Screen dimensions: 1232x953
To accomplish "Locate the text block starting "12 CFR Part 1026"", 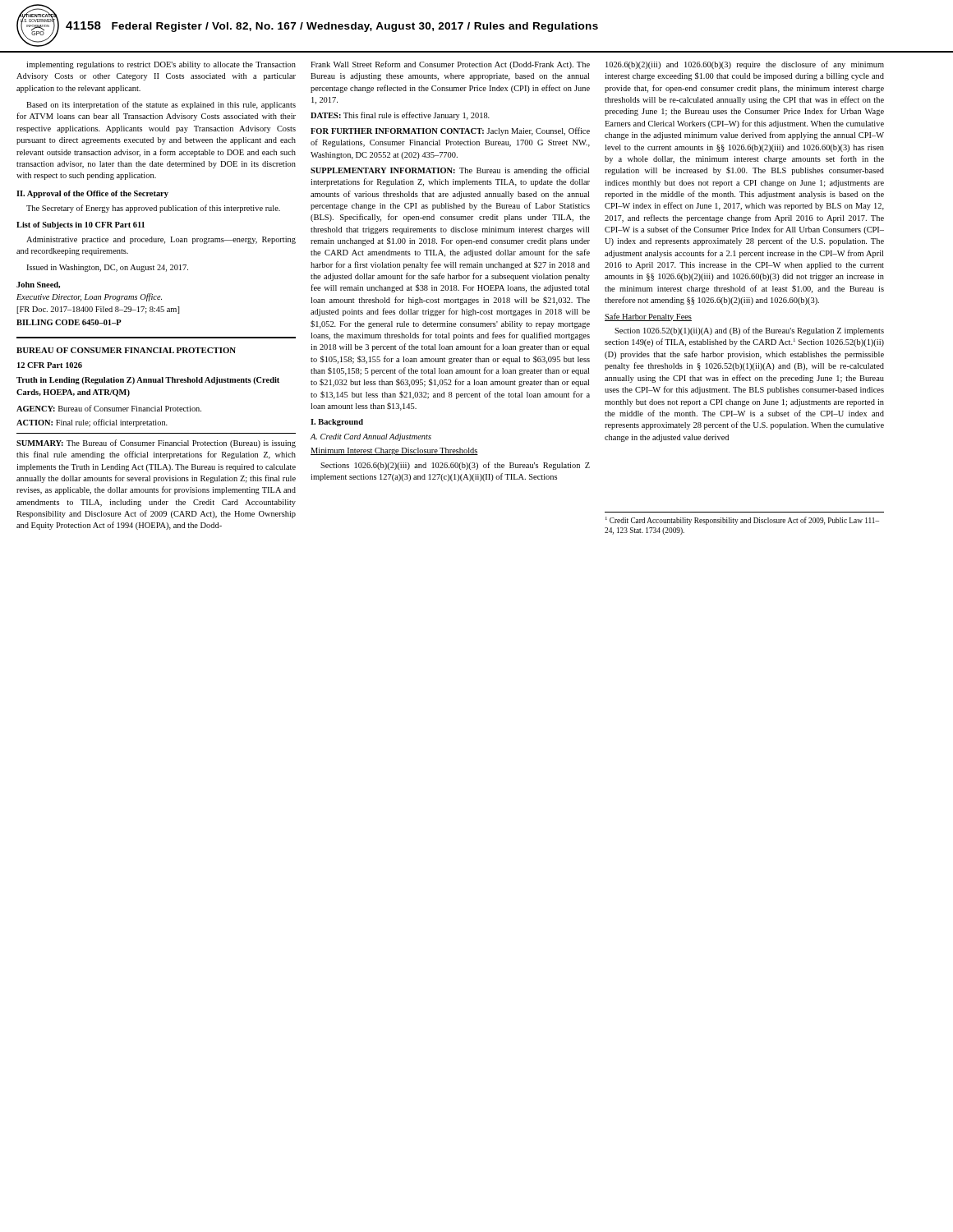I will 49,365.
